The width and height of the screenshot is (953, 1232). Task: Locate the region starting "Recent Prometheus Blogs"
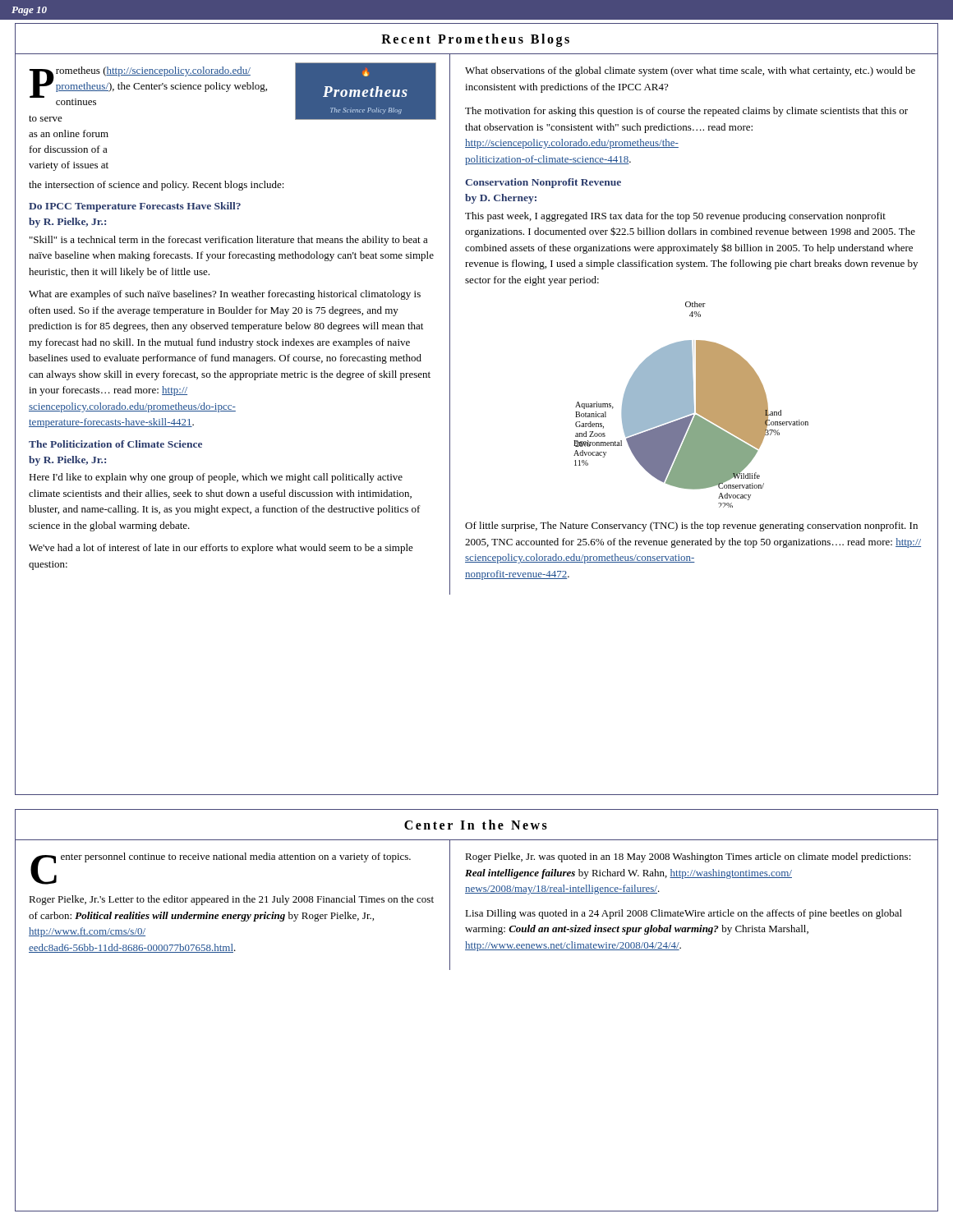476,39
